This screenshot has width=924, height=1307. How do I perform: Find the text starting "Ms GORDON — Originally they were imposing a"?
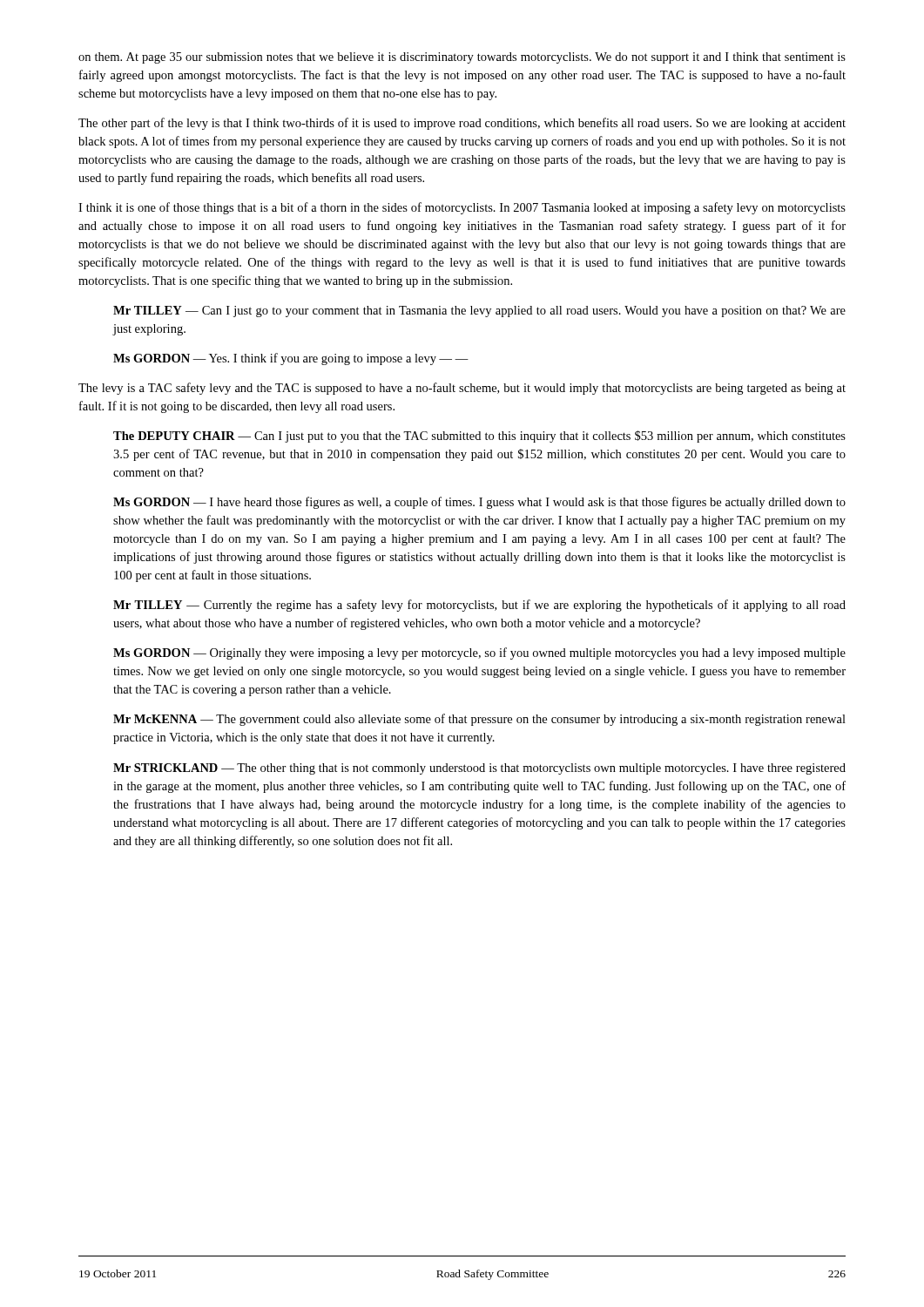[479, 671]
